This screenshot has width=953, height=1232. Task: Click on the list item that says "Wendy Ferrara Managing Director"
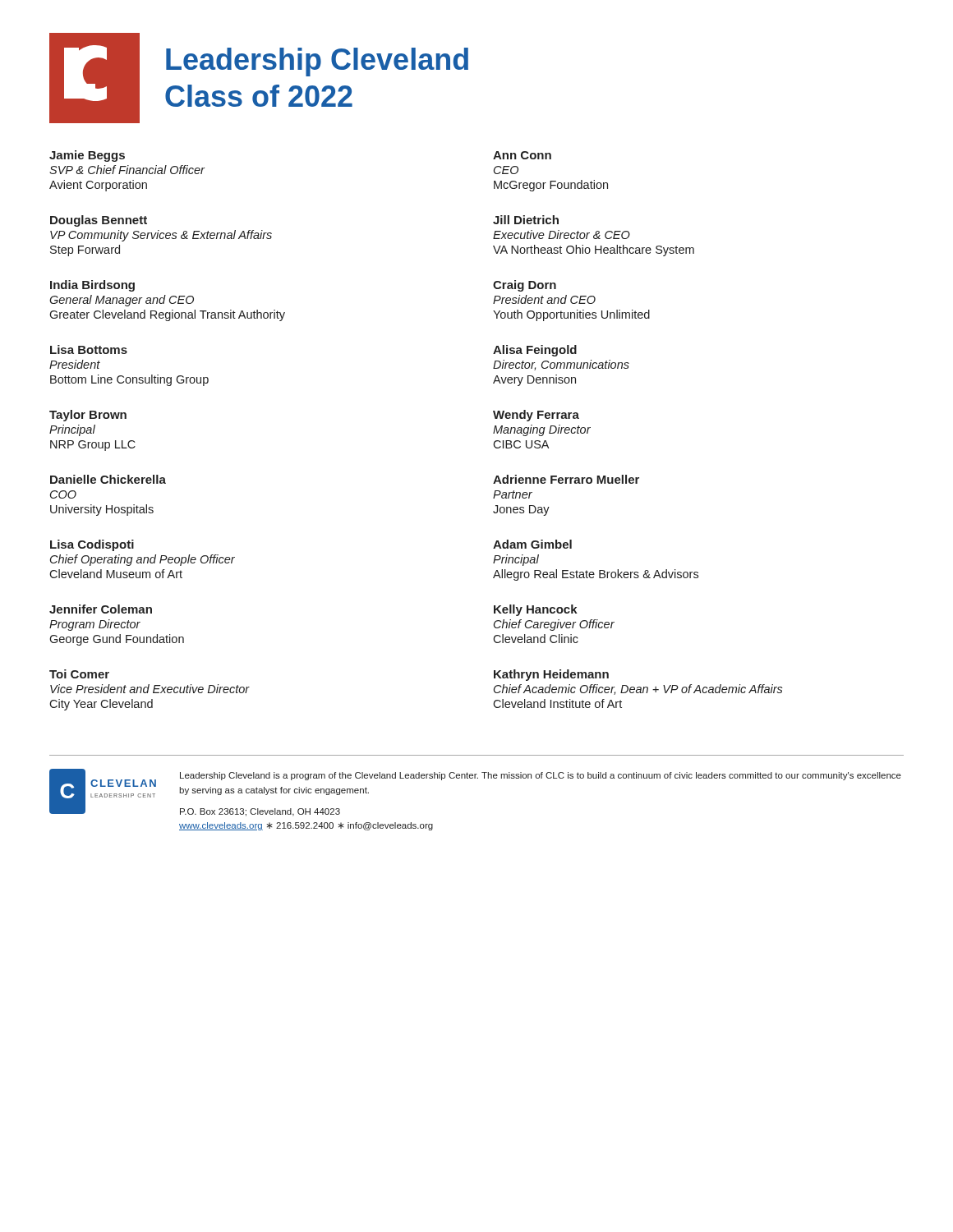click(536, 416)
